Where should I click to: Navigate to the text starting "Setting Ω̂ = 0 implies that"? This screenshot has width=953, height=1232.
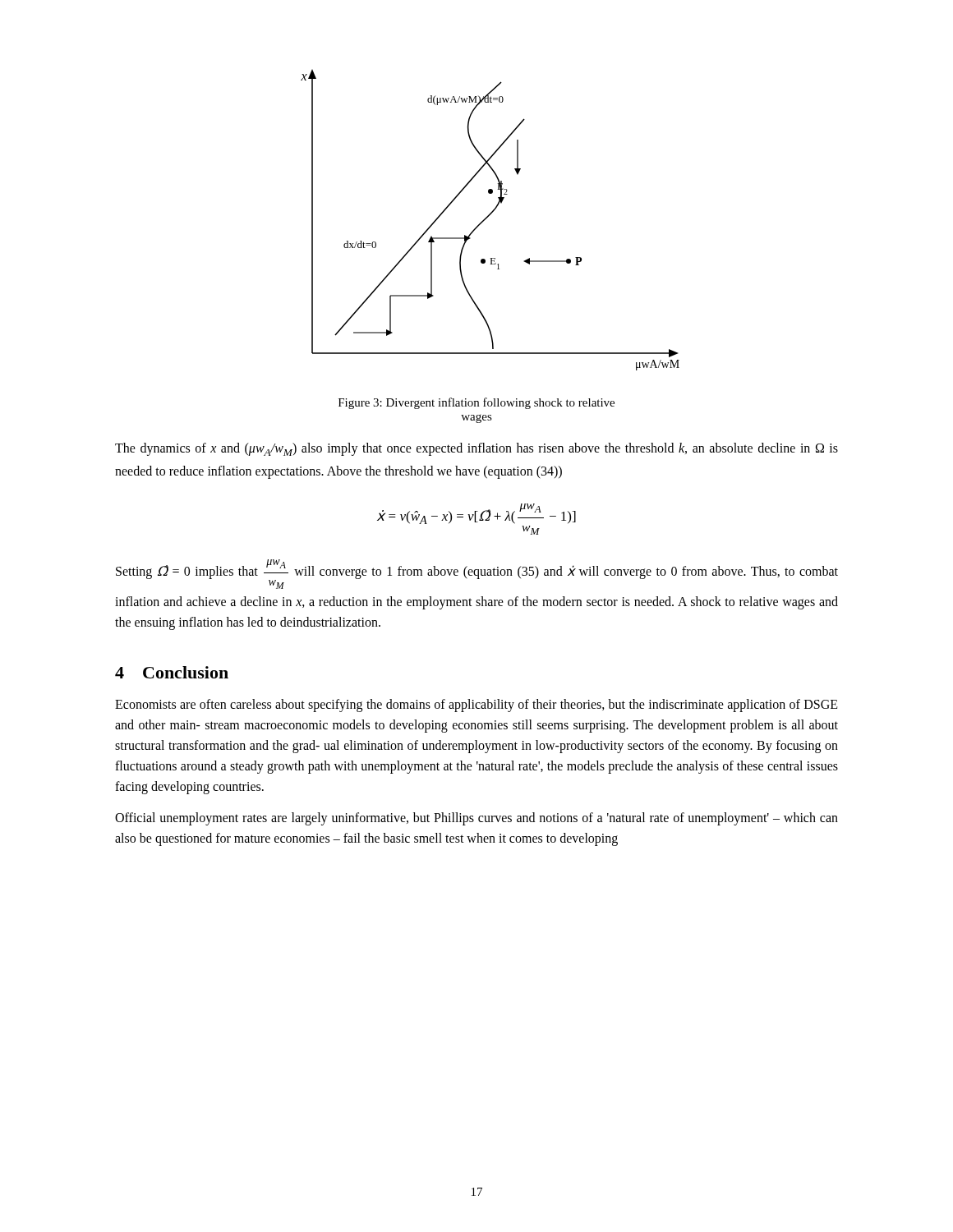(x=476, y=591)
